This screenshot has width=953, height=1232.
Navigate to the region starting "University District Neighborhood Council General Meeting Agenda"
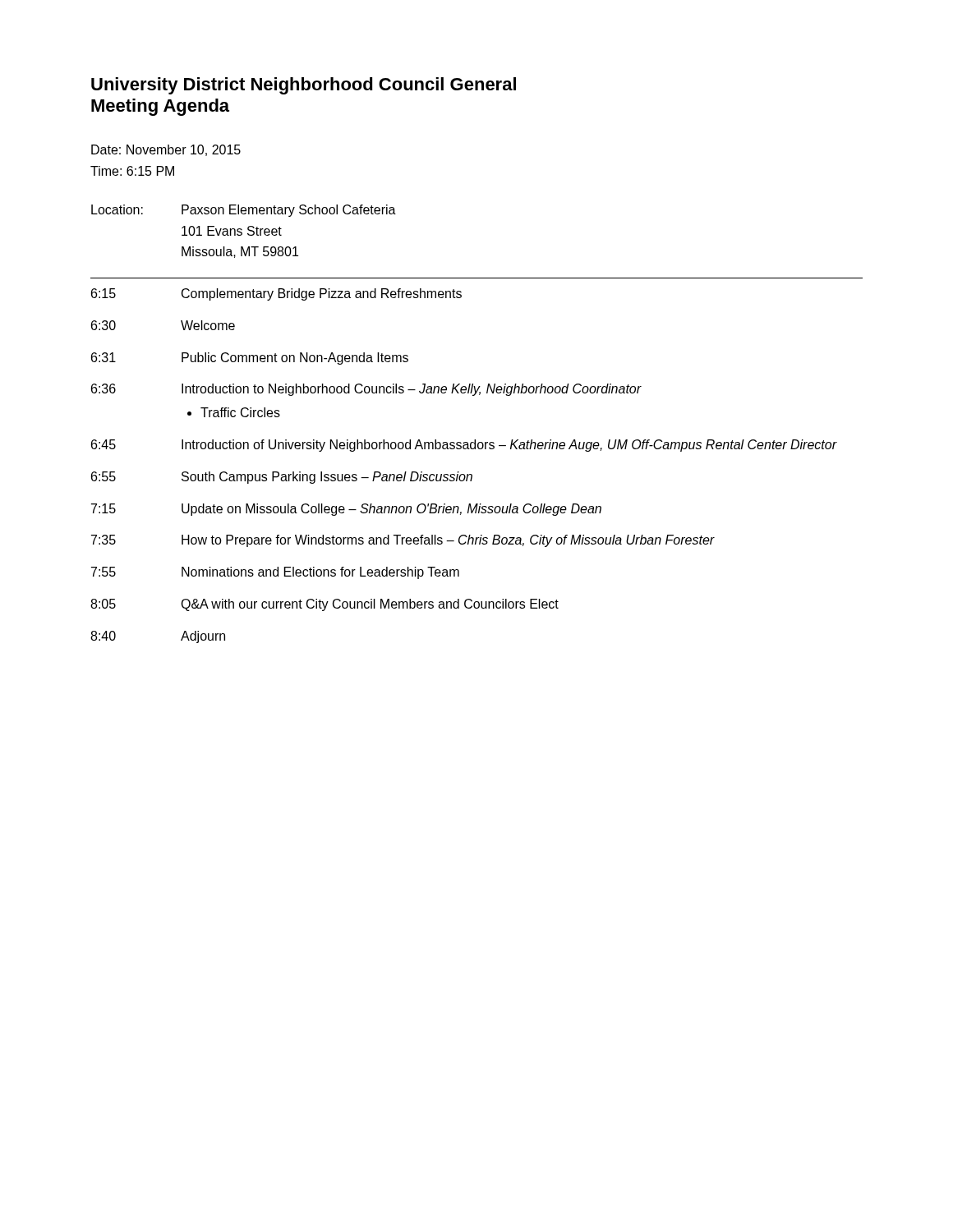[x=476, y=95]
